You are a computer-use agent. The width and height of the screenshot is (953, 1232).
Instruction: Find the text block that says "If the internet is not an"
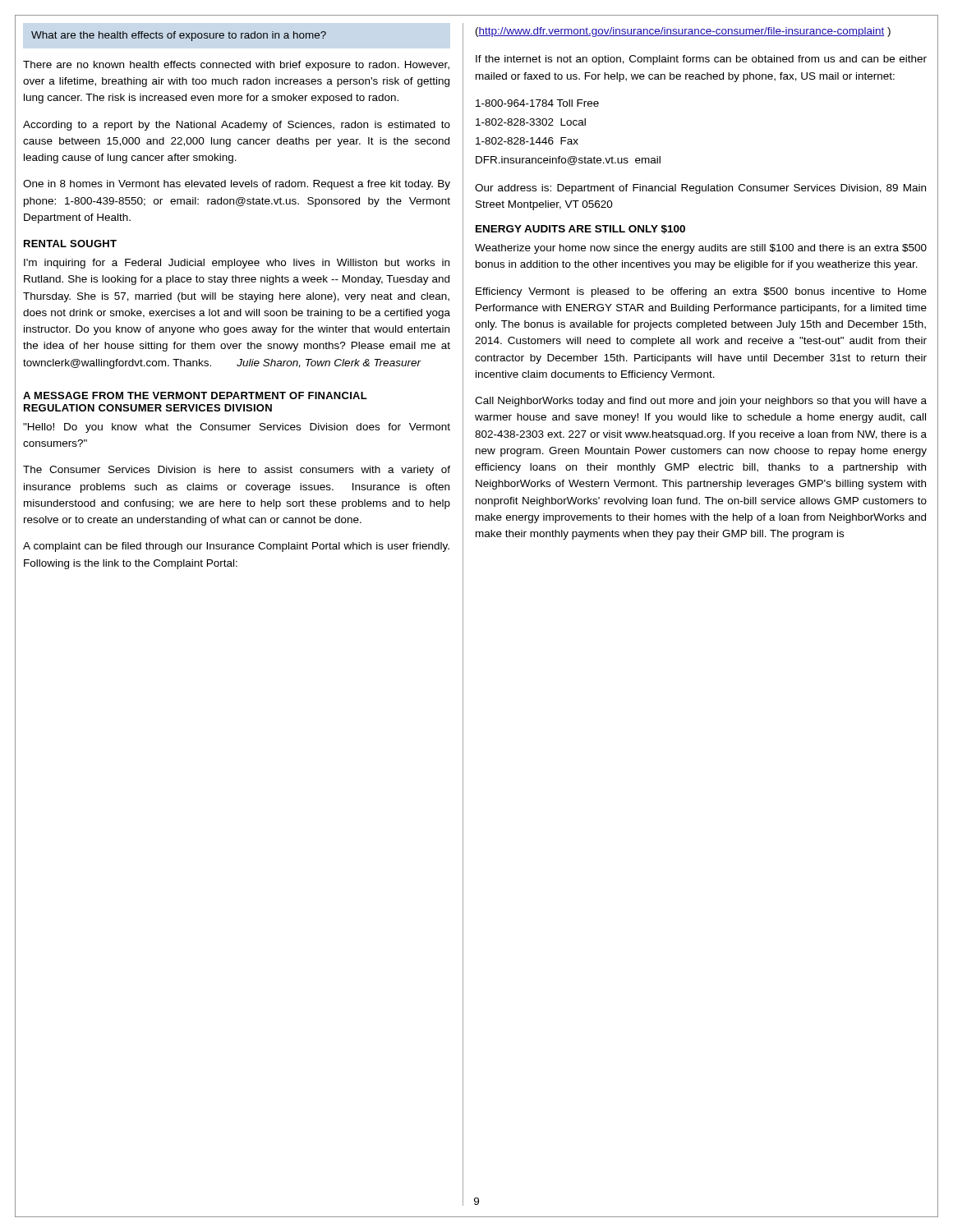click(x=701, y=67)
